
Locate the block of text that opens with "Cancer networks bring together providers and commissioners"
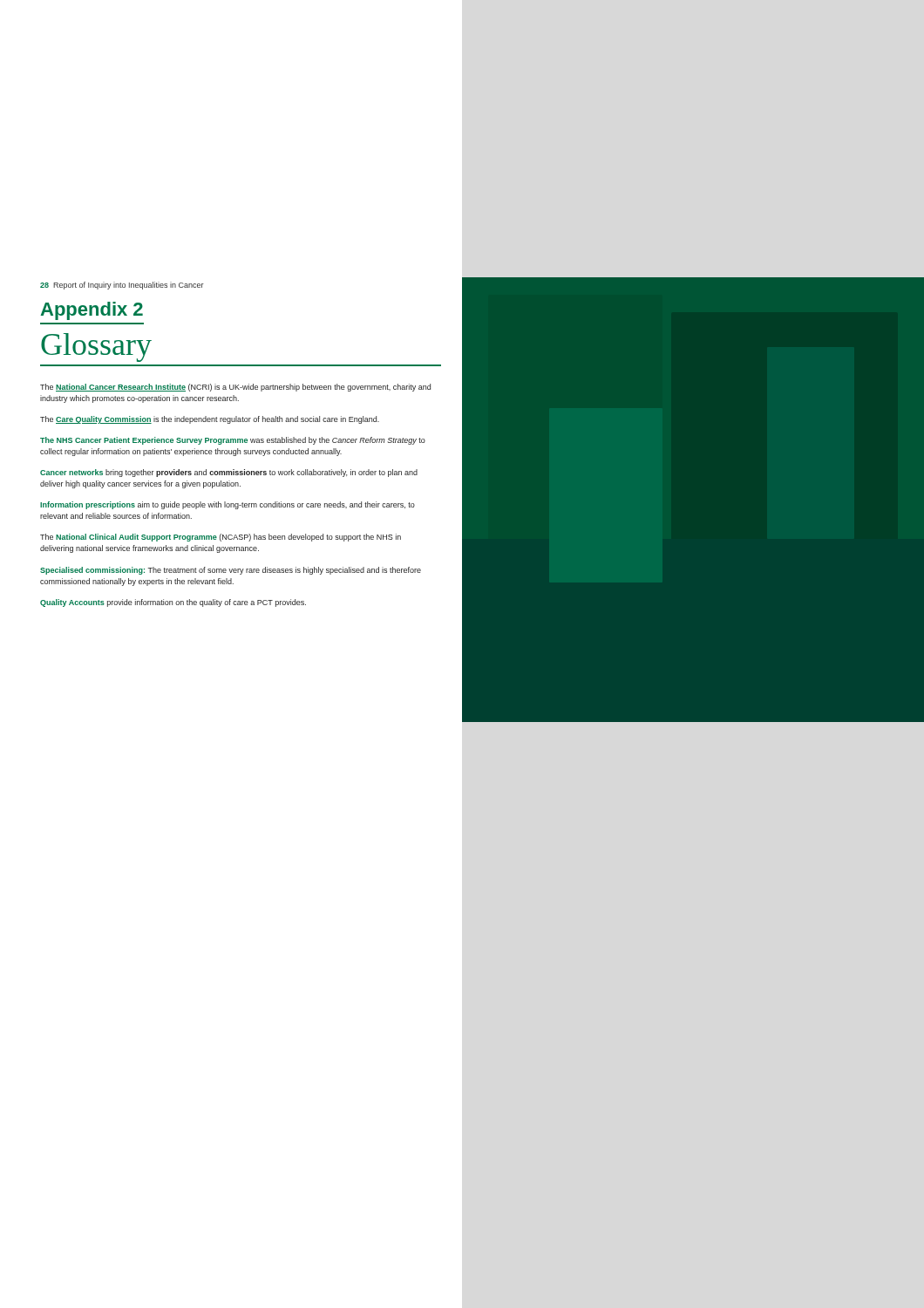click(x=229, y=479)
